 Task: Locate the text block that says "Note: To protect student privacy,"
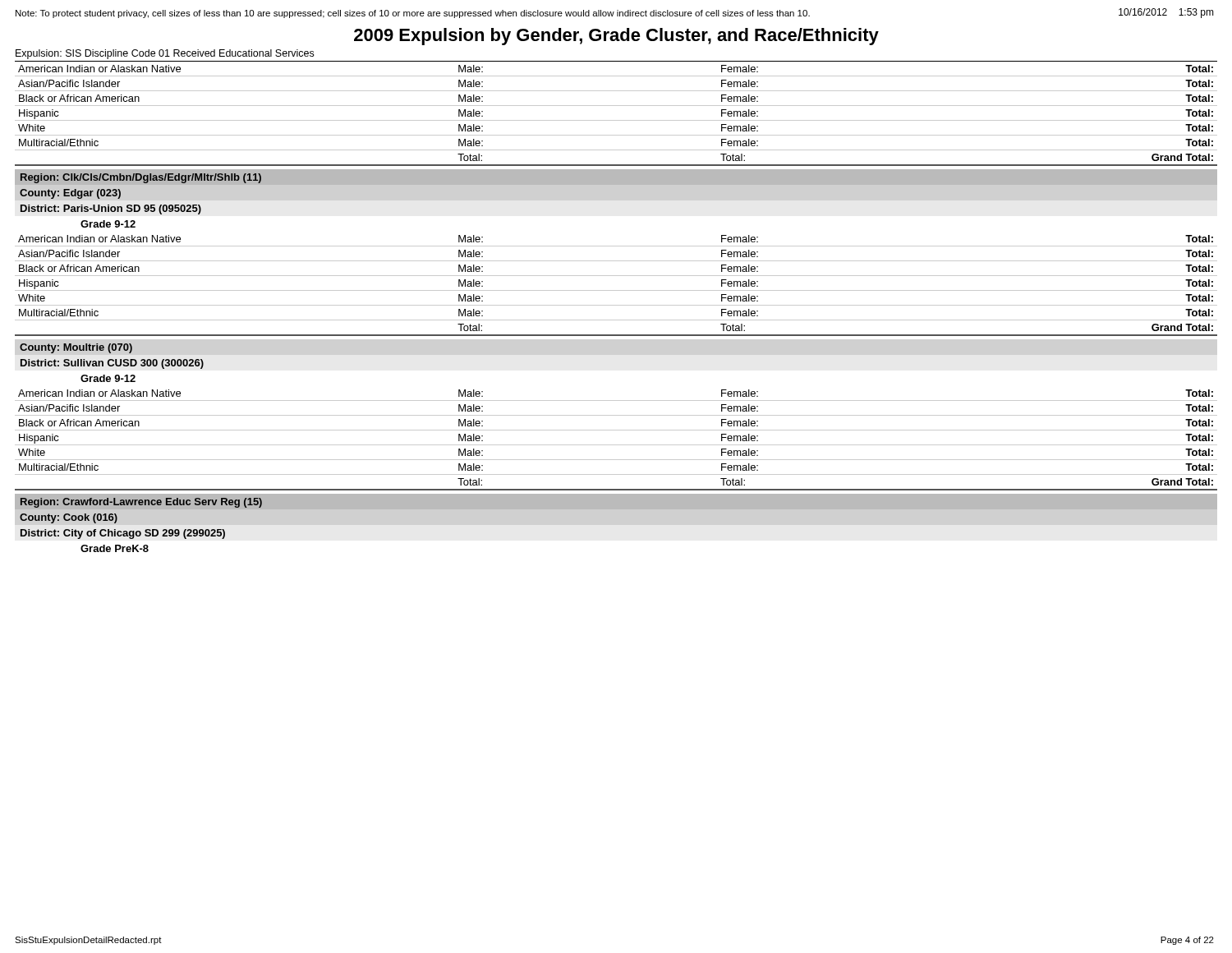[413, 13]
